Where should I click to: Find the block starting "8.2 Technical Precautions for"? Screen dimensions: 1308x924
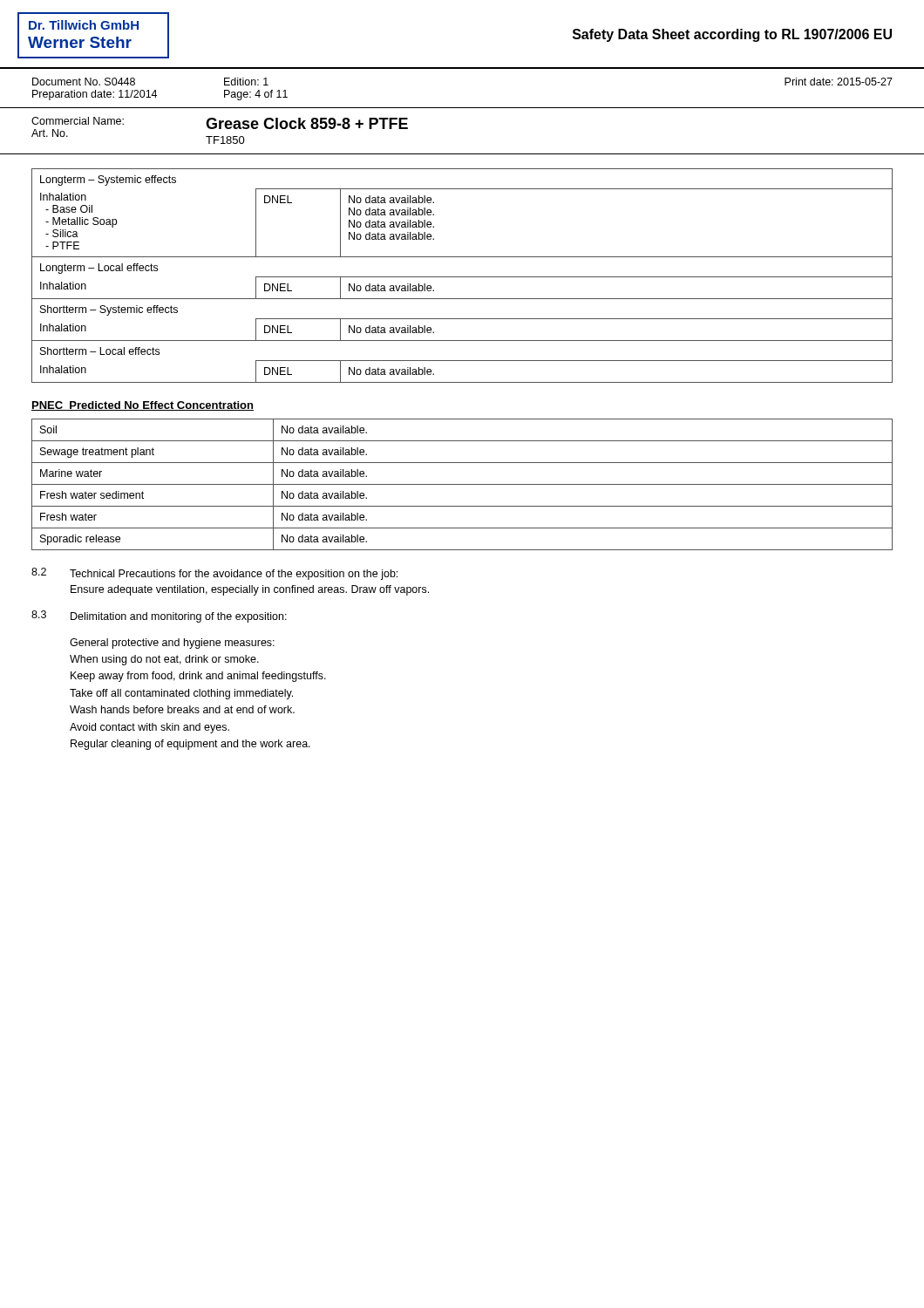tap(214, 574)
